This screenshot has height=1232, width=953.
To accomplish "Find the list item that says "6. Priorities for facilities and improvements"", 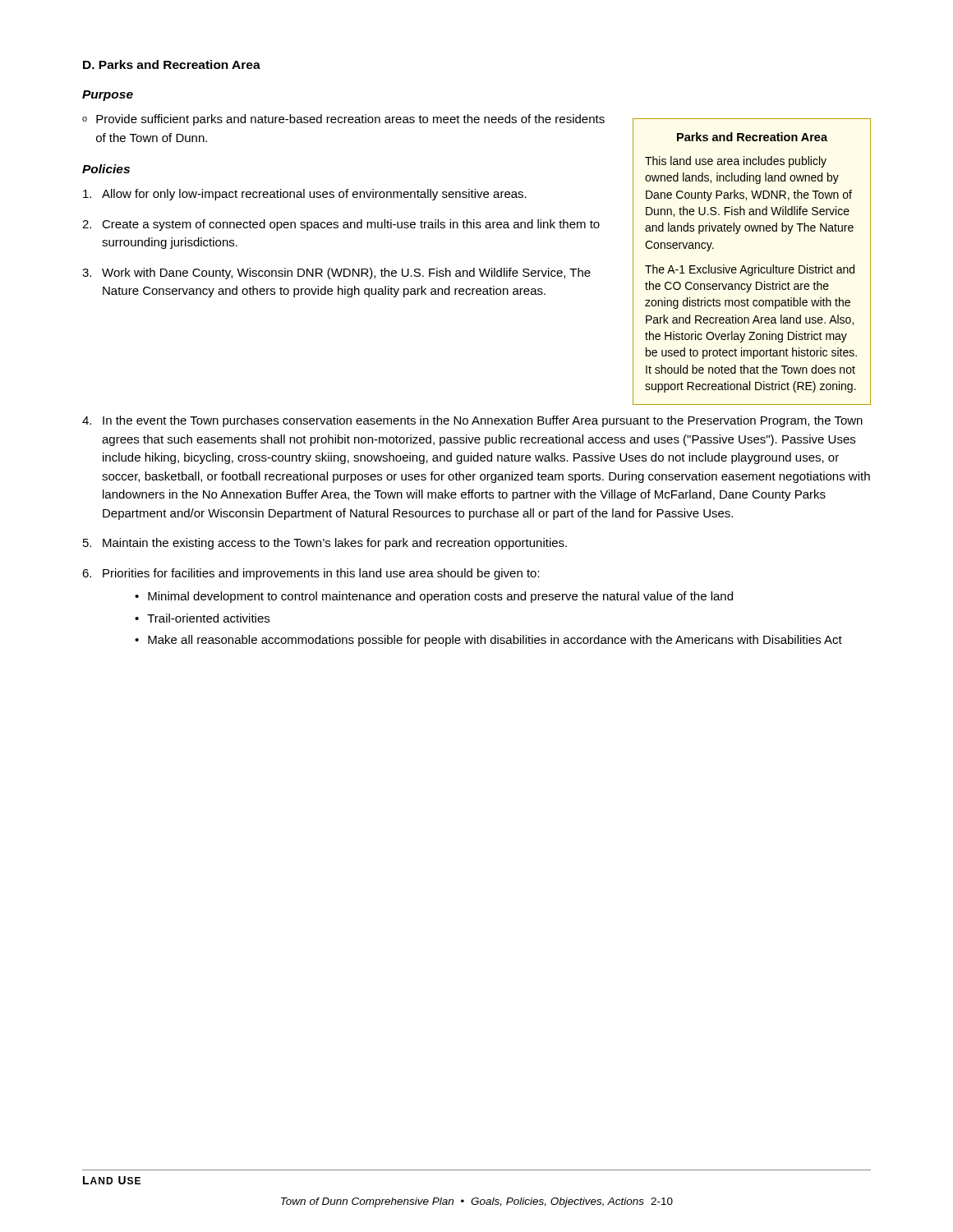I will [x=311, y=573].
